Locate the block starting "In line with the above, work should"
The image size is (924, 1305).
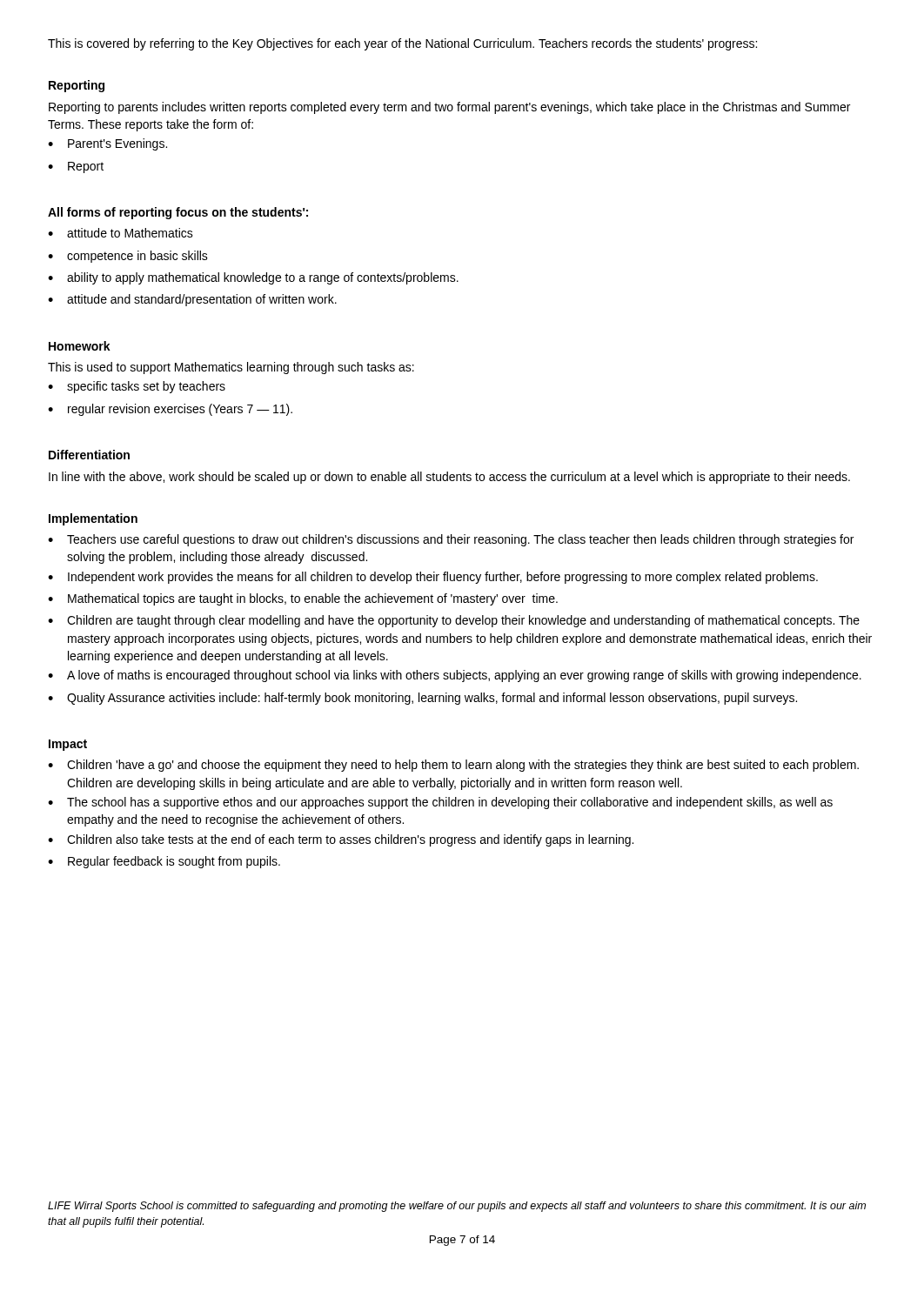coord(449,476)
